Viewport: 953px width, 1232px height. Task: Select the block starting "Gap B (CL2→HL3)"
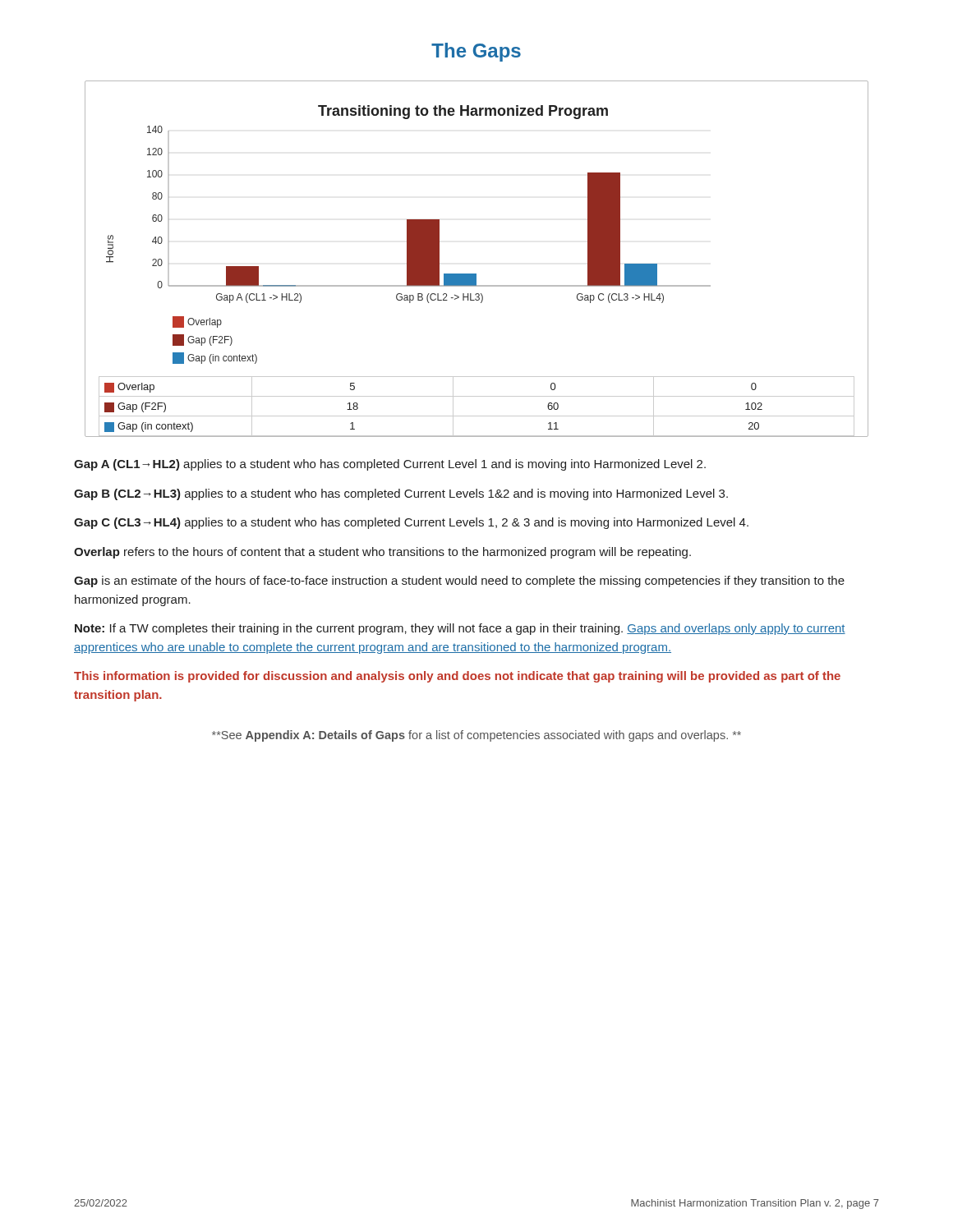(x=401, y=493)
